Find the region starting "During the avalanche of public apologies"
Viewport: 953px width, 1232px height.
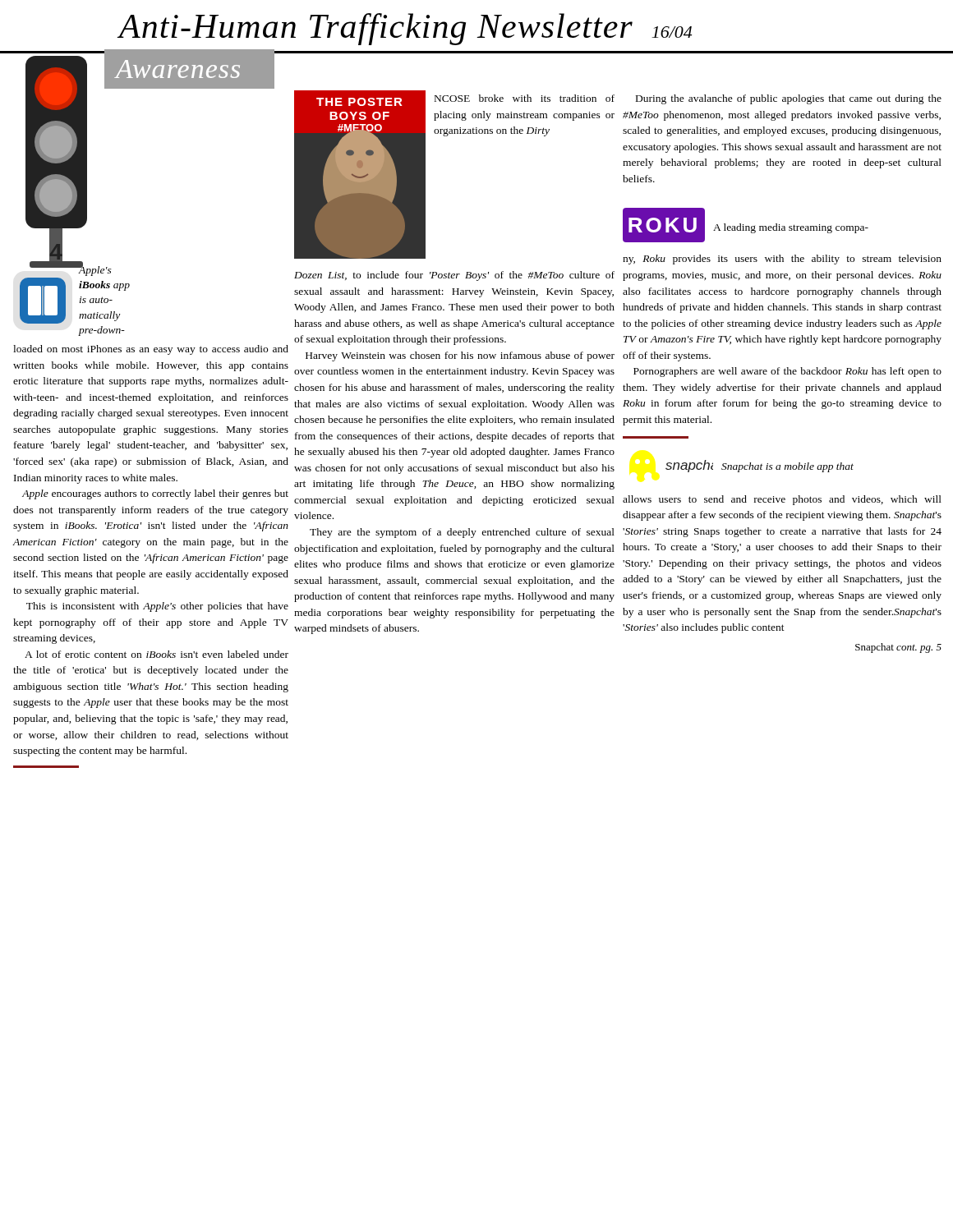point(782,138)
